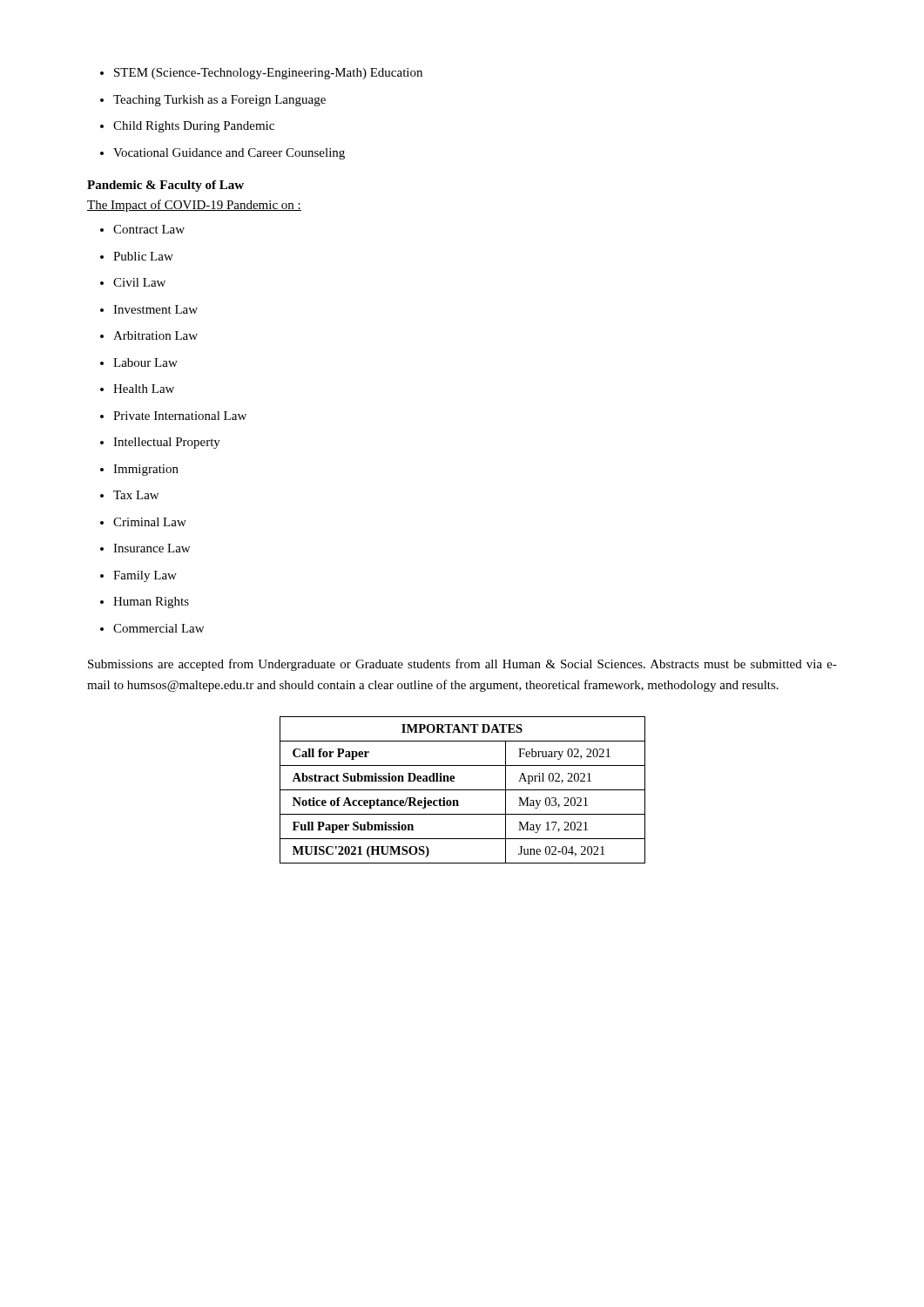
Task: Where does it say "Insurance Law"?
Action: pyautogui.click(x=145, y=548)
